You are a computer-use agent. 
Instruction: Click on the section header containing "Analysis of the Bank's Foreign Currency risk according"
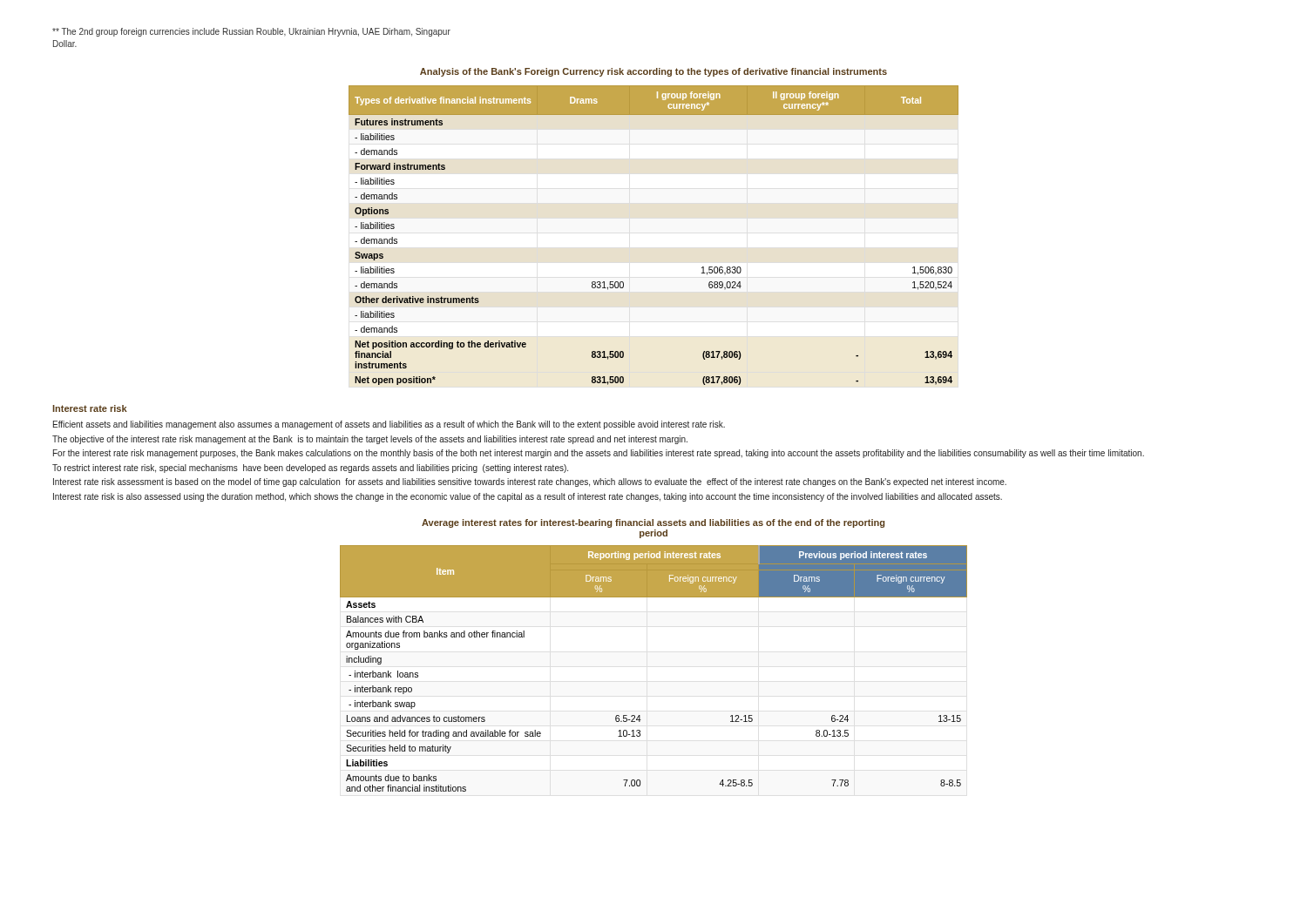[x=654, y=71]
